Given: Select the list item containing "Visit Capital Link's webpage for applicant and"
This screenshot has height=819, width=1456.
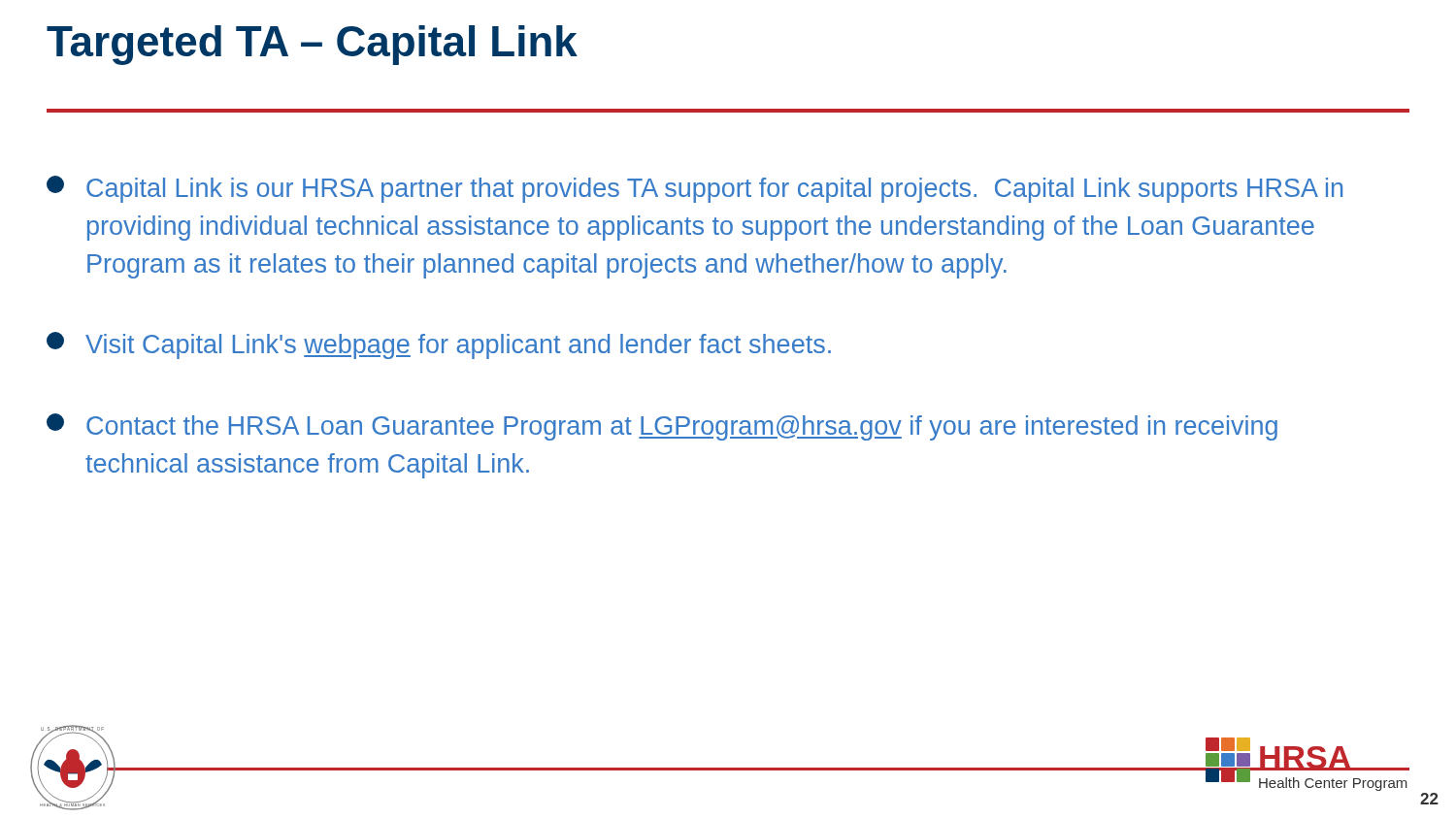Looking at the screenshot, I should 712,344.
